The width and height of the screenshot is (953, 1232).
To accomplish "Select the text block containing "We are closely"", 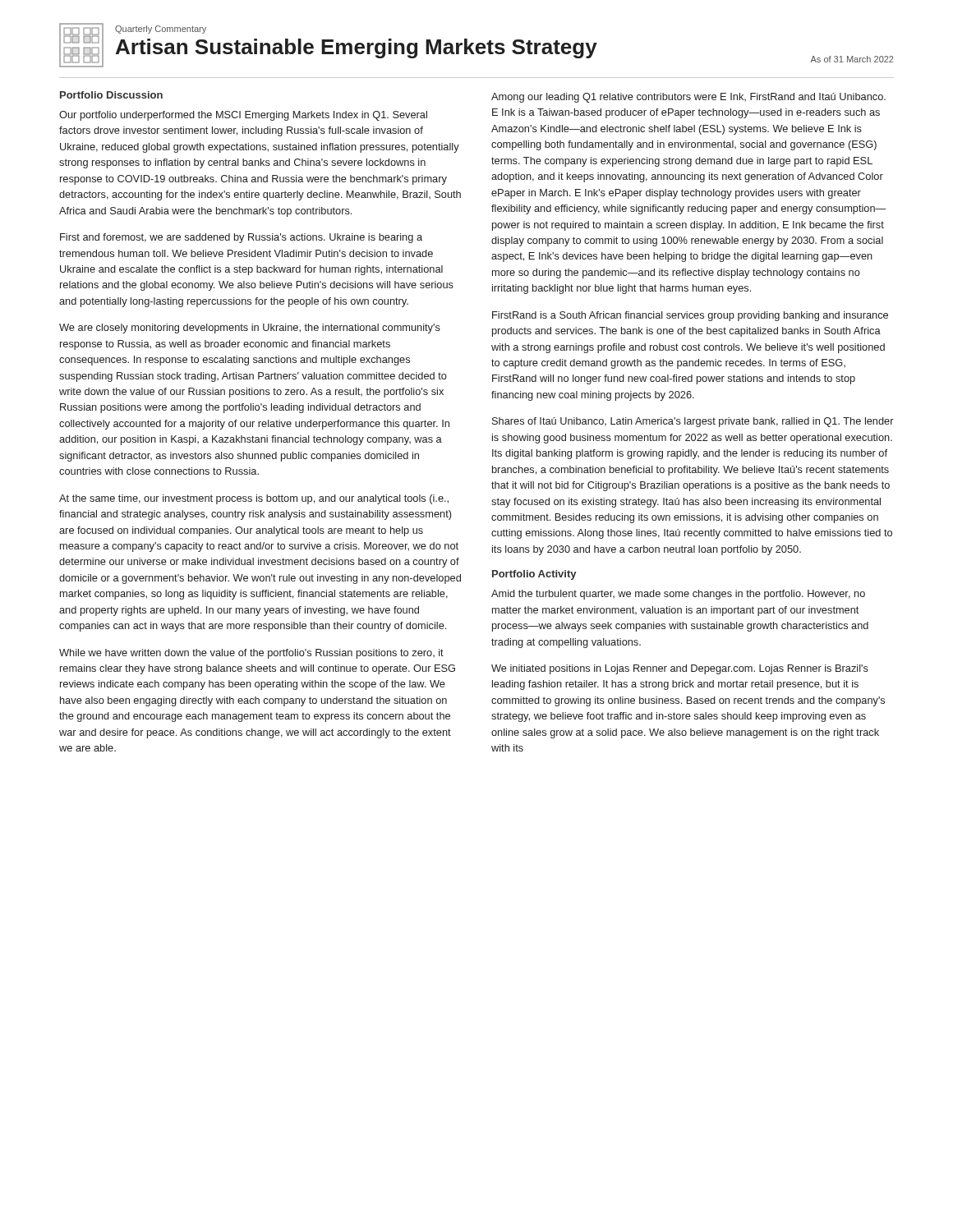I will [260, 400].
